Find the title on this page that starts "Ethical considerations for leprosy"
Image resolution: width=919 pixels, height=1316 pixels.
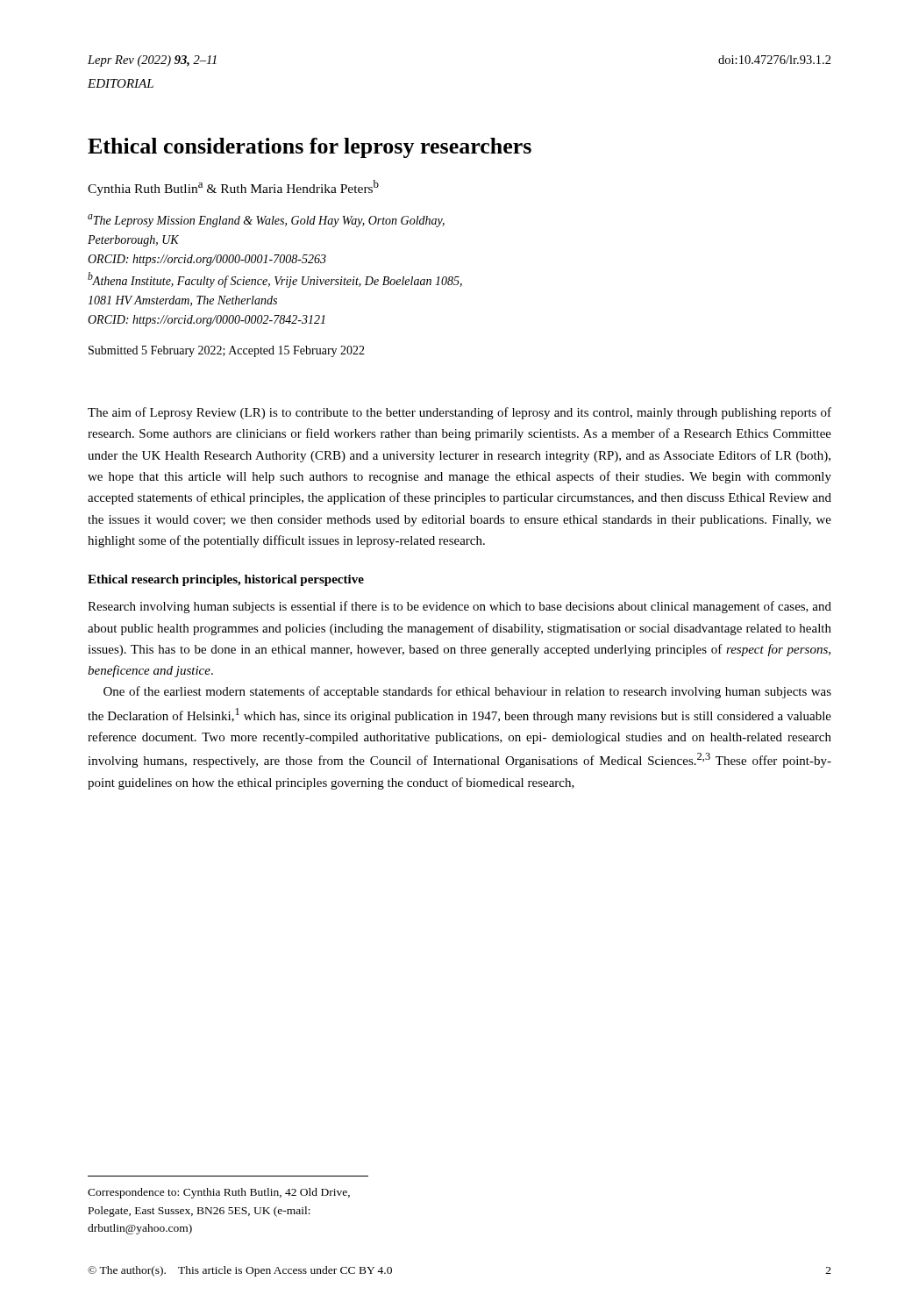pyautogui.click(x=310, y=146)
